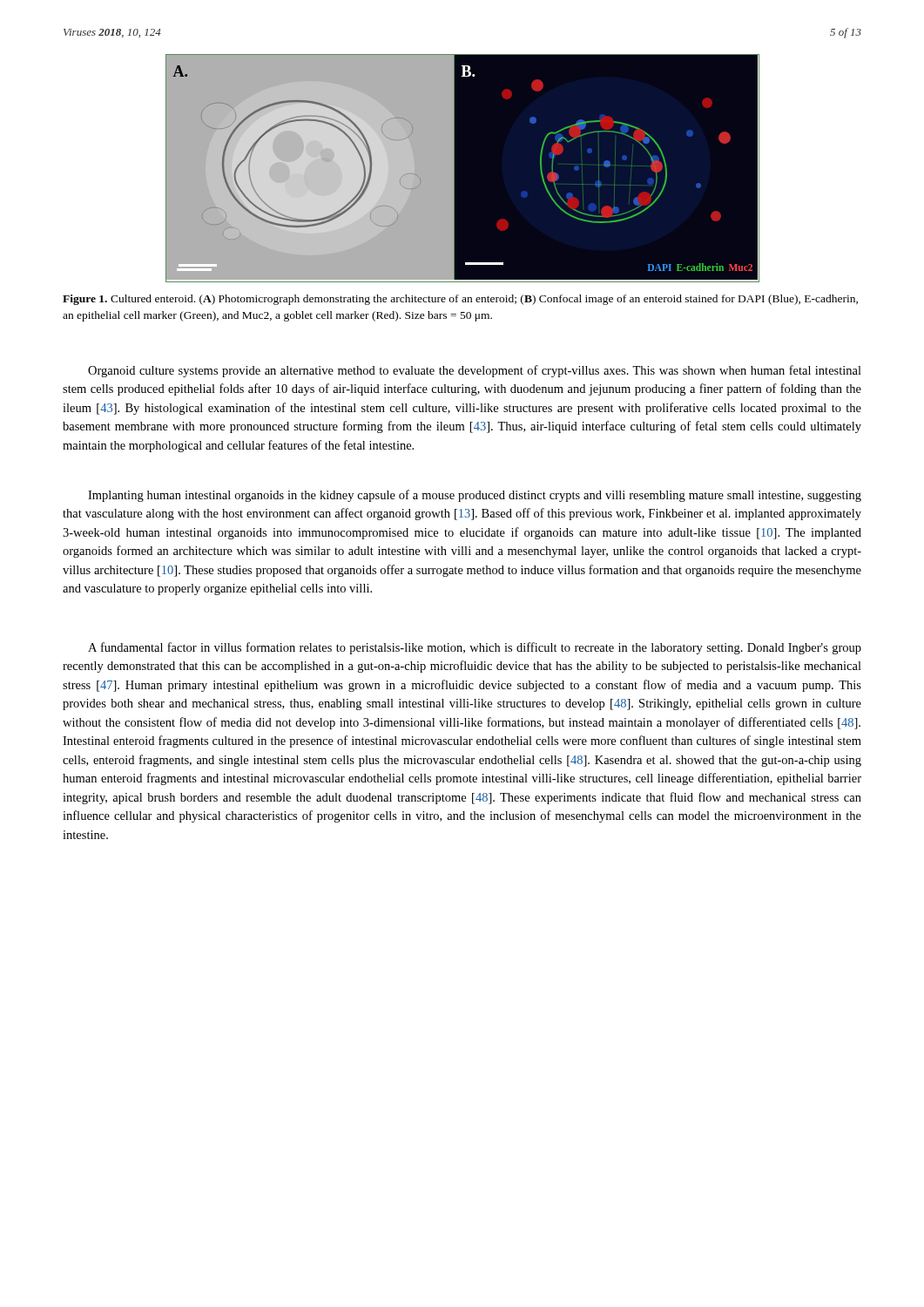Locate the block of text that opens with "A fundamental factor in villus"
The image size is (924, 1307).
click(x=462, y=742)
